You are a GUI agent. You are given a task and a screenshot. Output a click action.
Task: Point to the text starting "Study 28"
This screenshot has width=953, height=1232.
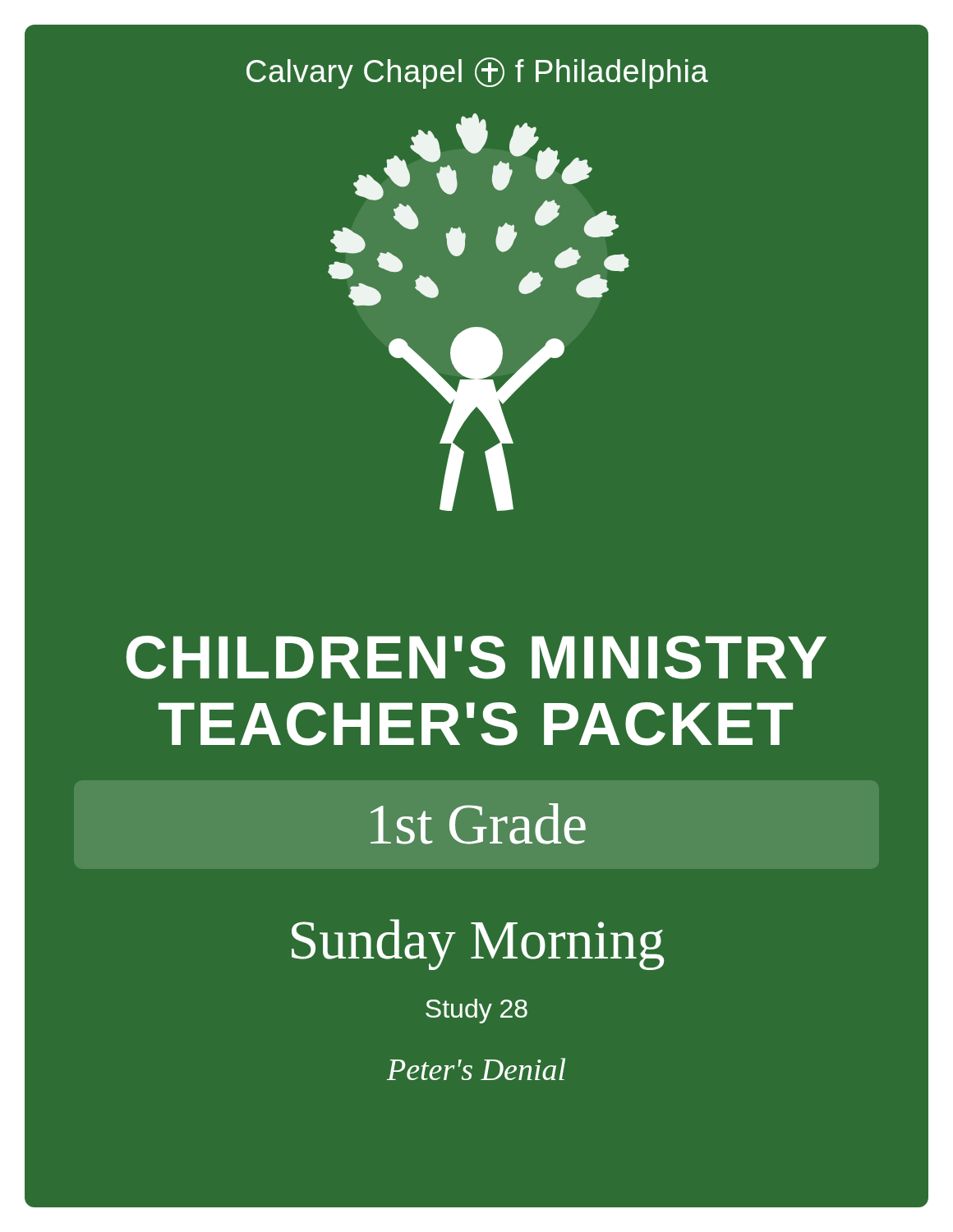point(476,1009)
